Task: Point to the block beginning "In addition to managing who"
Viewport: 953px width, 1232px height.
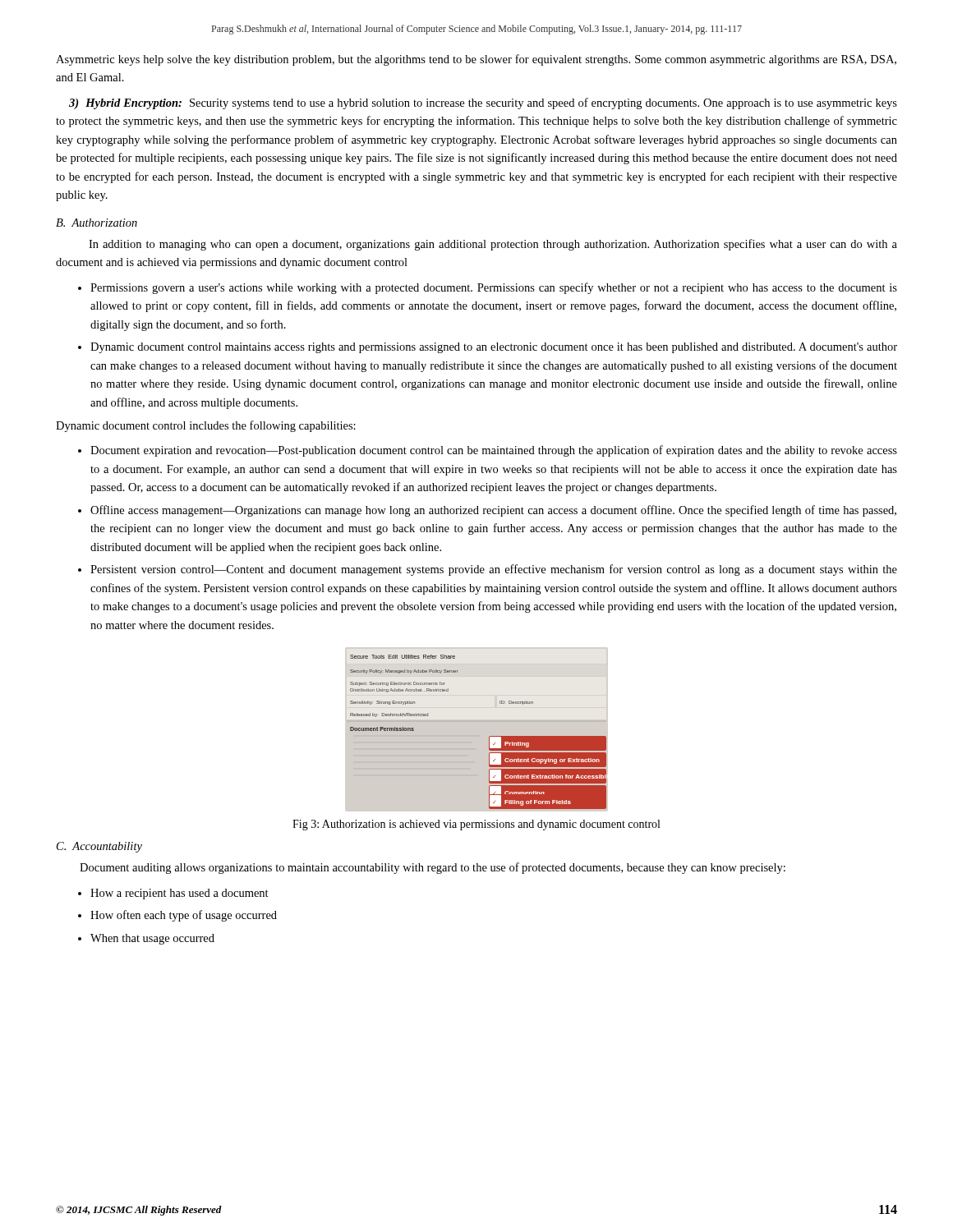Action: (x=476, y=253)
